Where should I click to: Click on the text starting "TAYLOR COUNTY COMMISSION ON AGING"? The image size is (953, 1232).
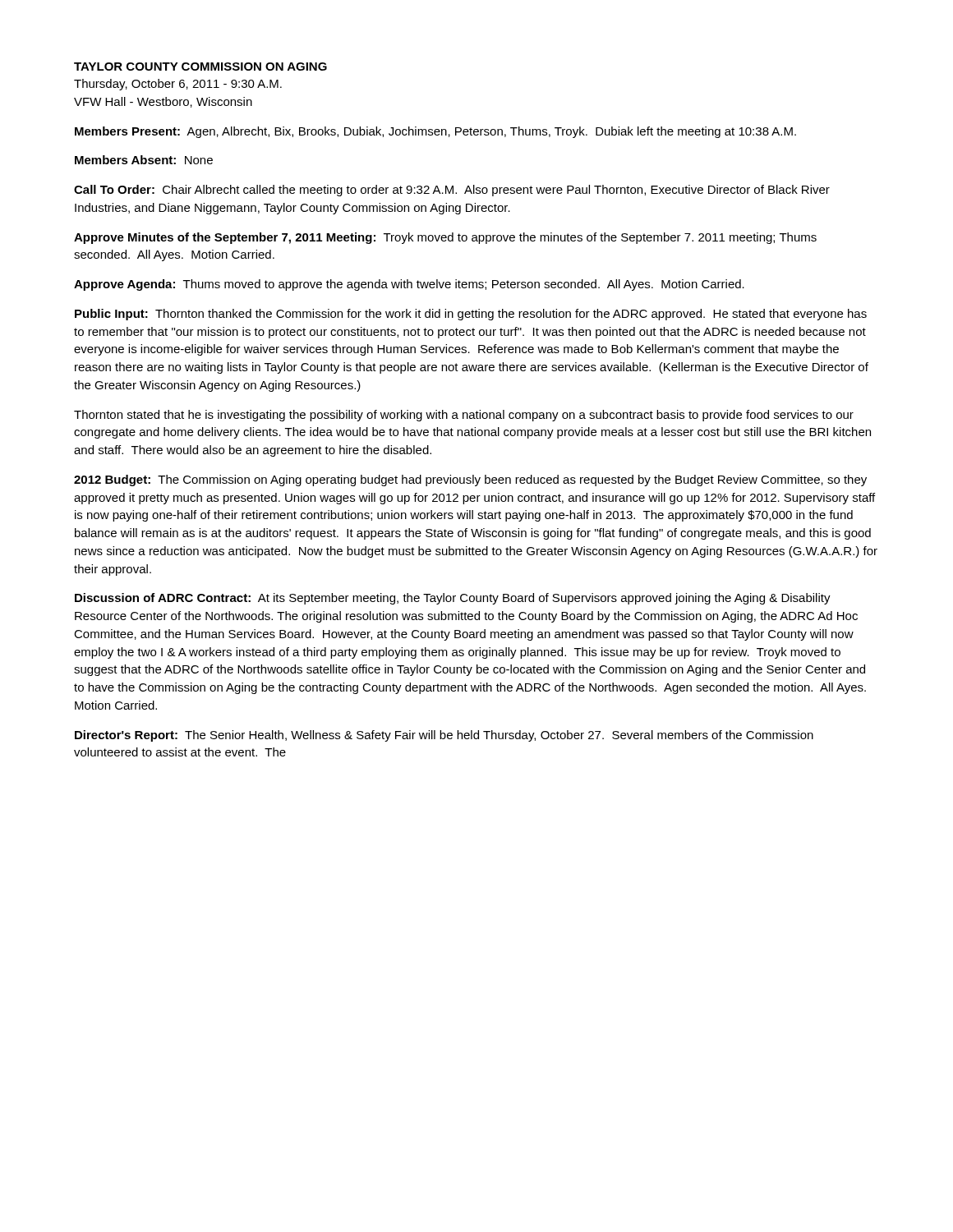point(201,66)
